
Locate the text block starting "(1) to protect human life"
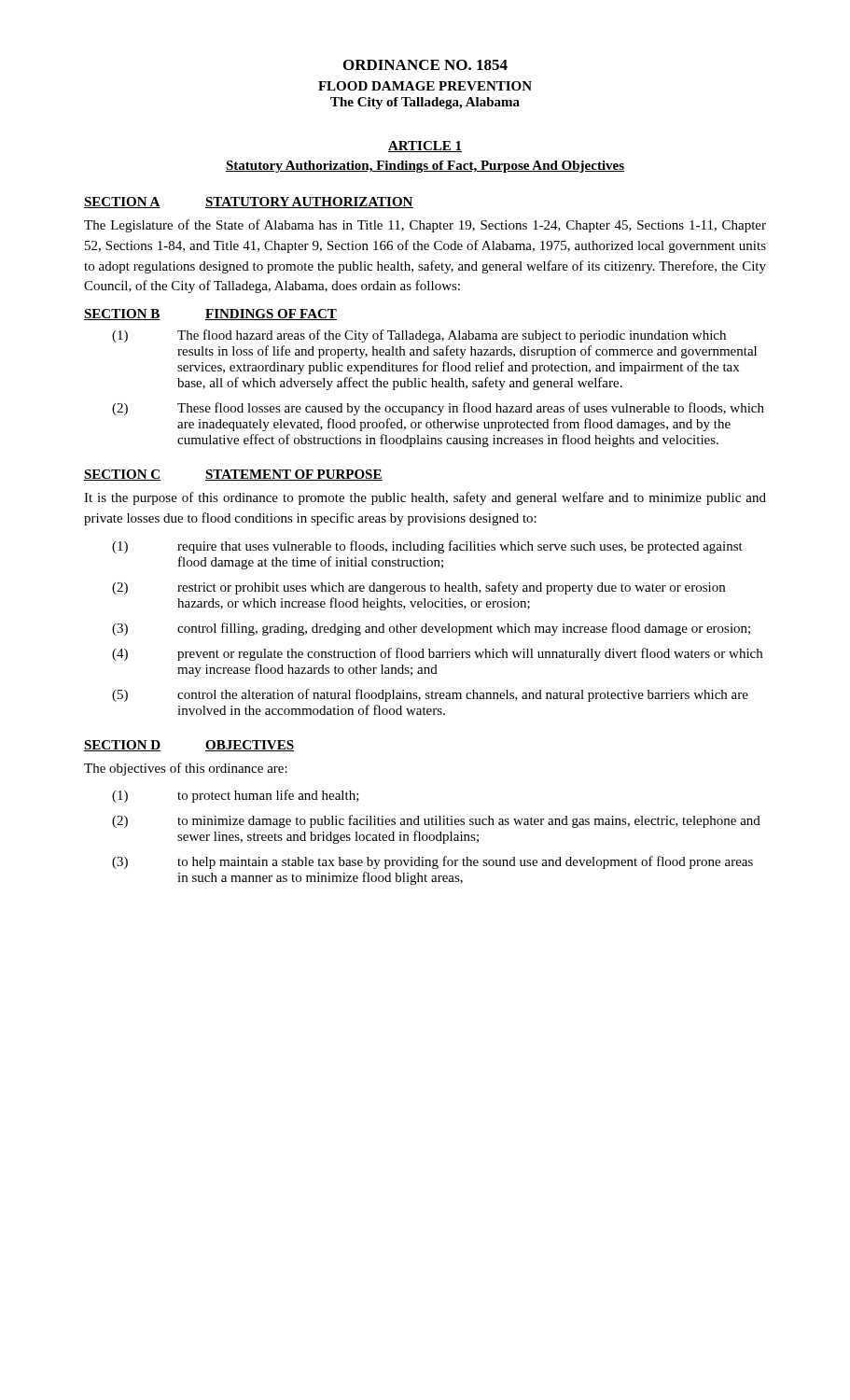click(236, 796)
